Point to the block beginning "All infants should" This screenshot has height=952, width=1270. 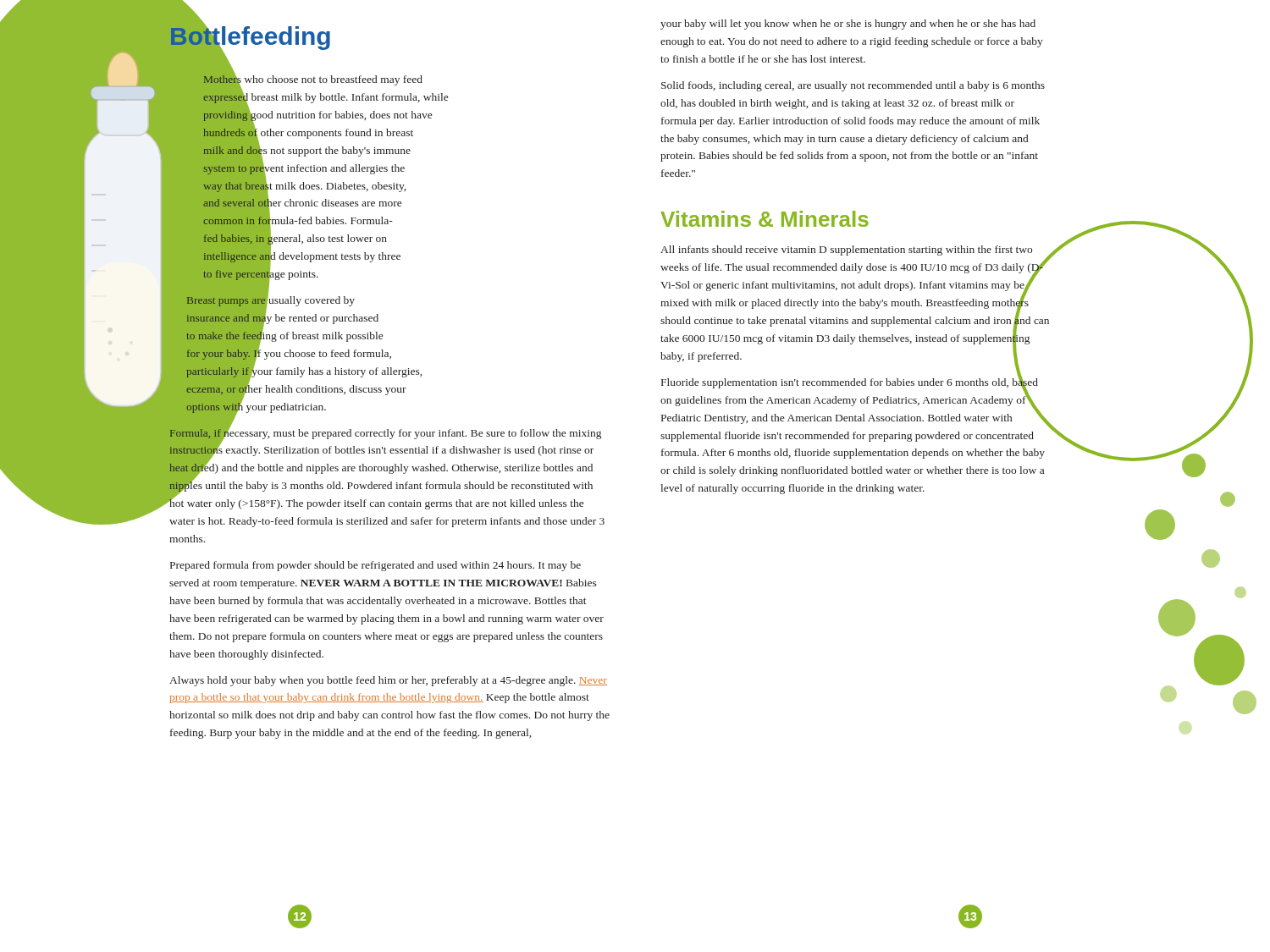coord(855,303)
